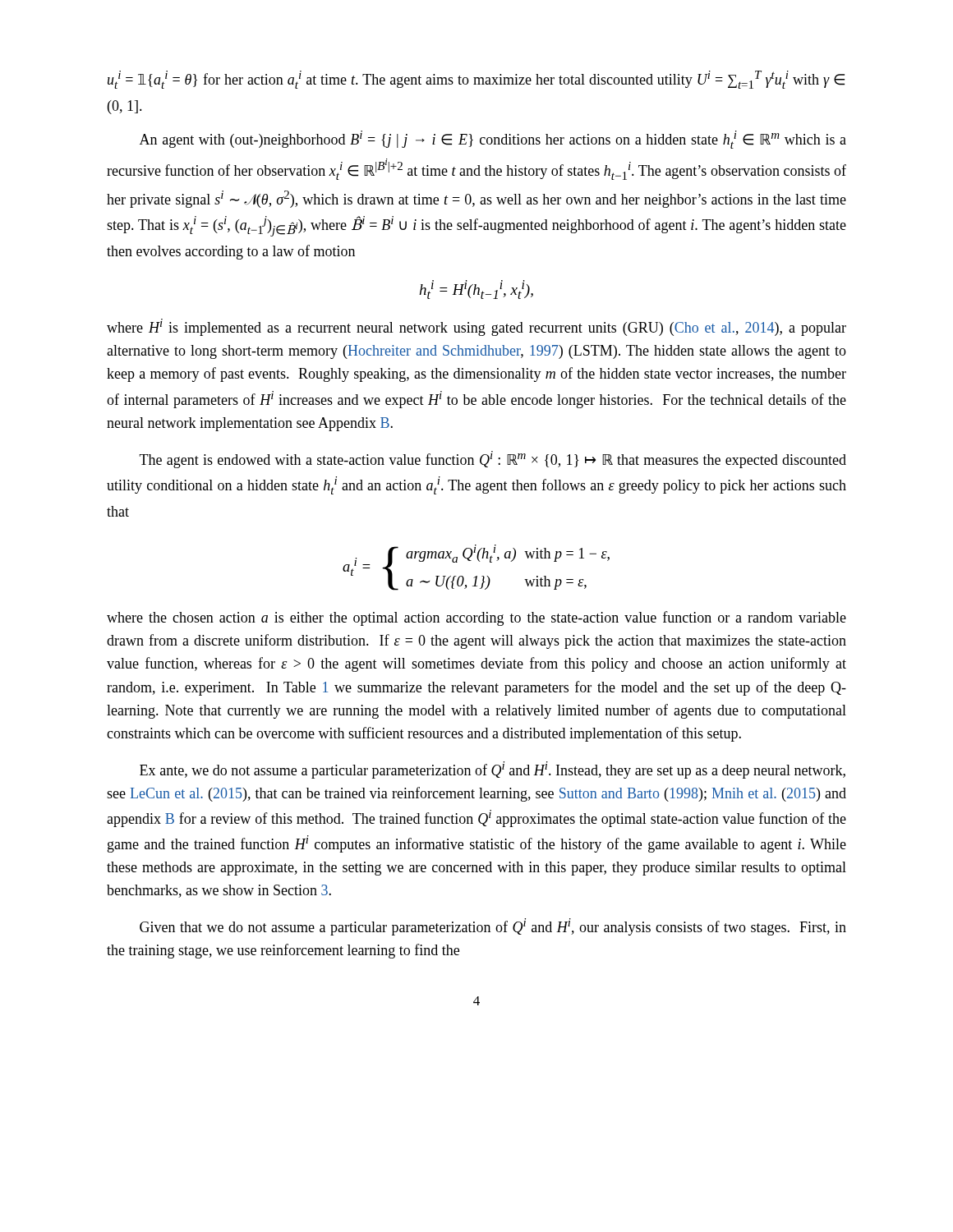The image size is (953, 1232).
Task: Point to the text block starting "An agent with (out-)neighborhood Bi = {j |"
Action: 476,194
